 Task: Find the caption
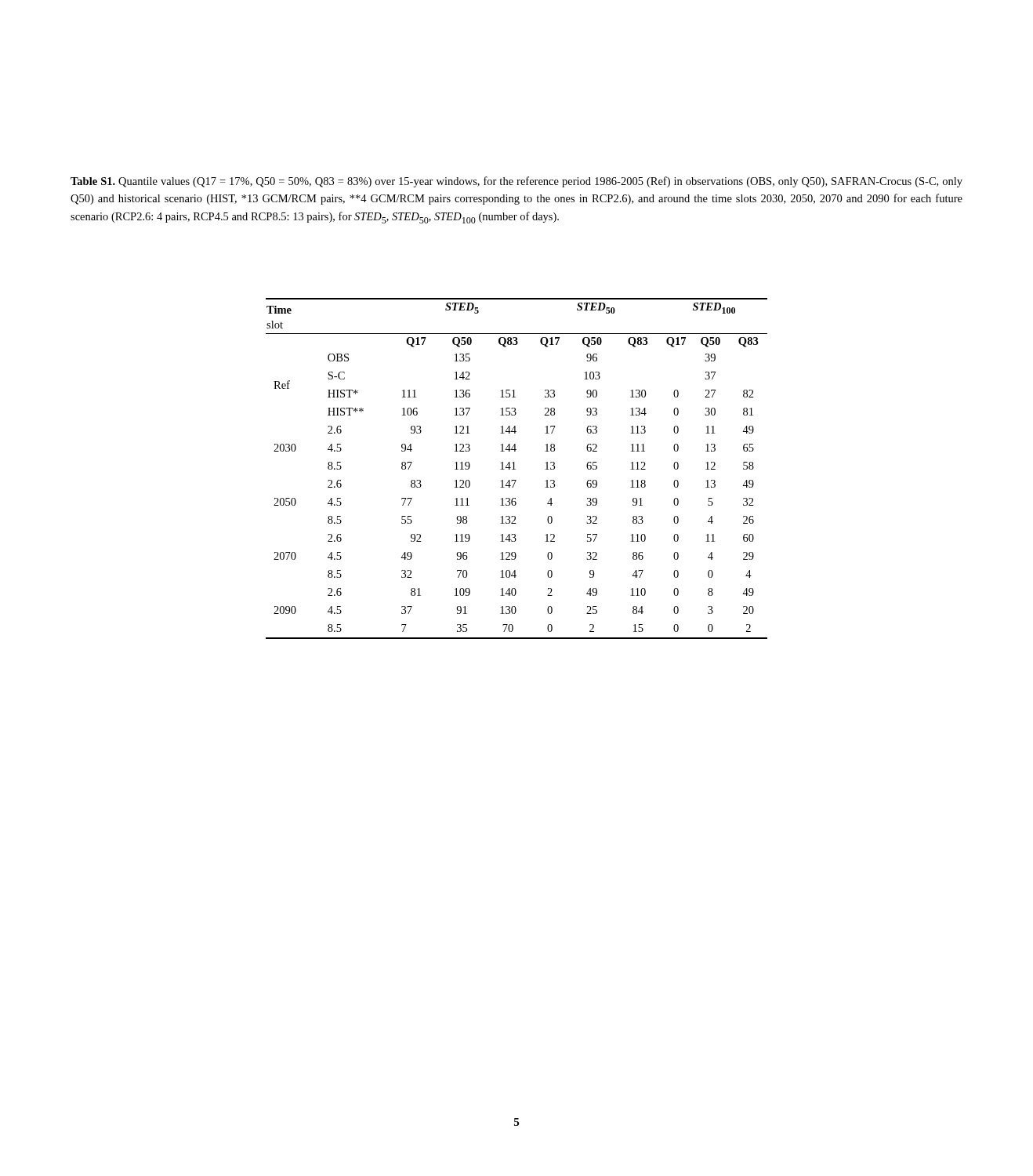pos(516,200)
